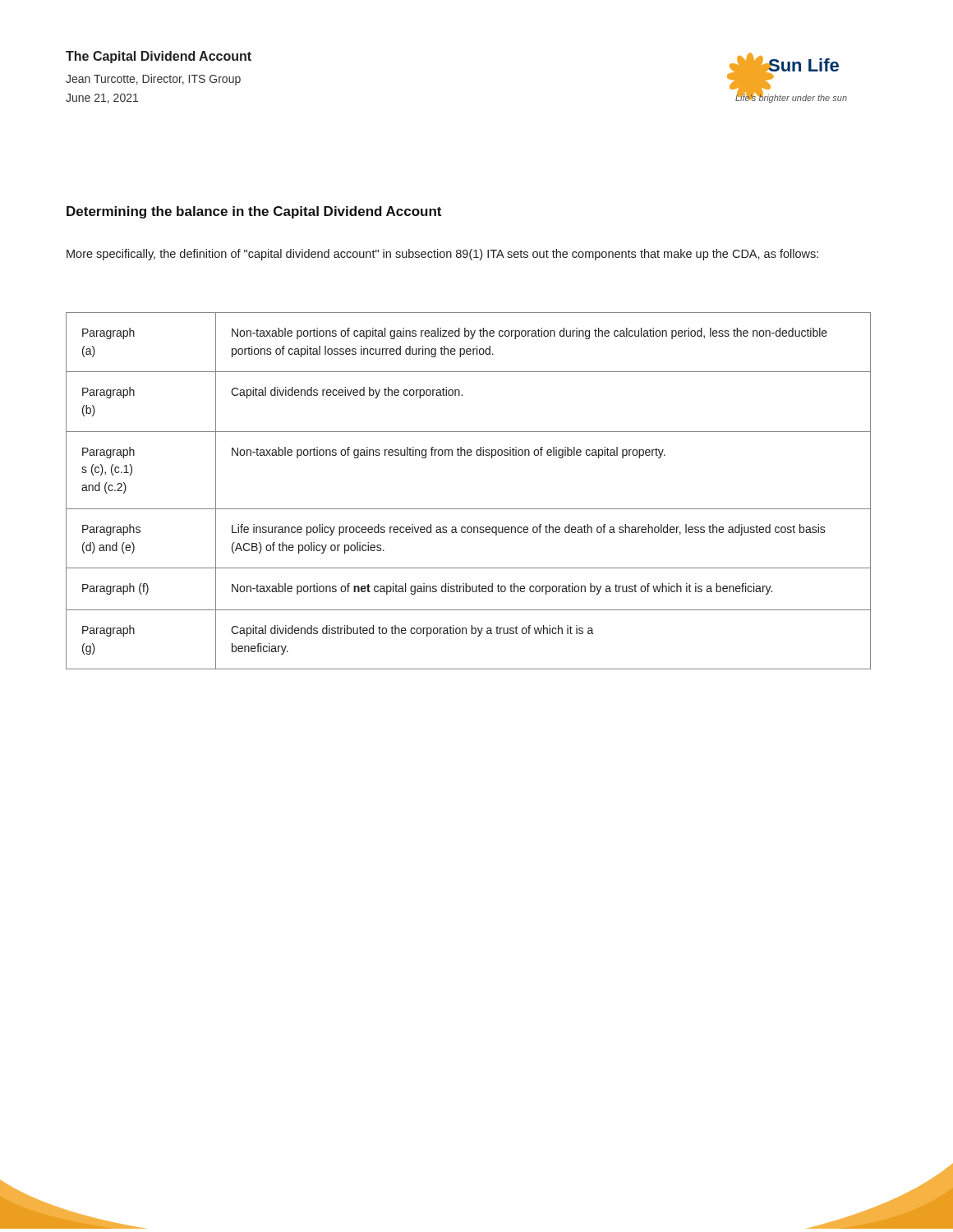Point to the passage starting "Determining the balance in the Capital Dividend"

[254, 211]
